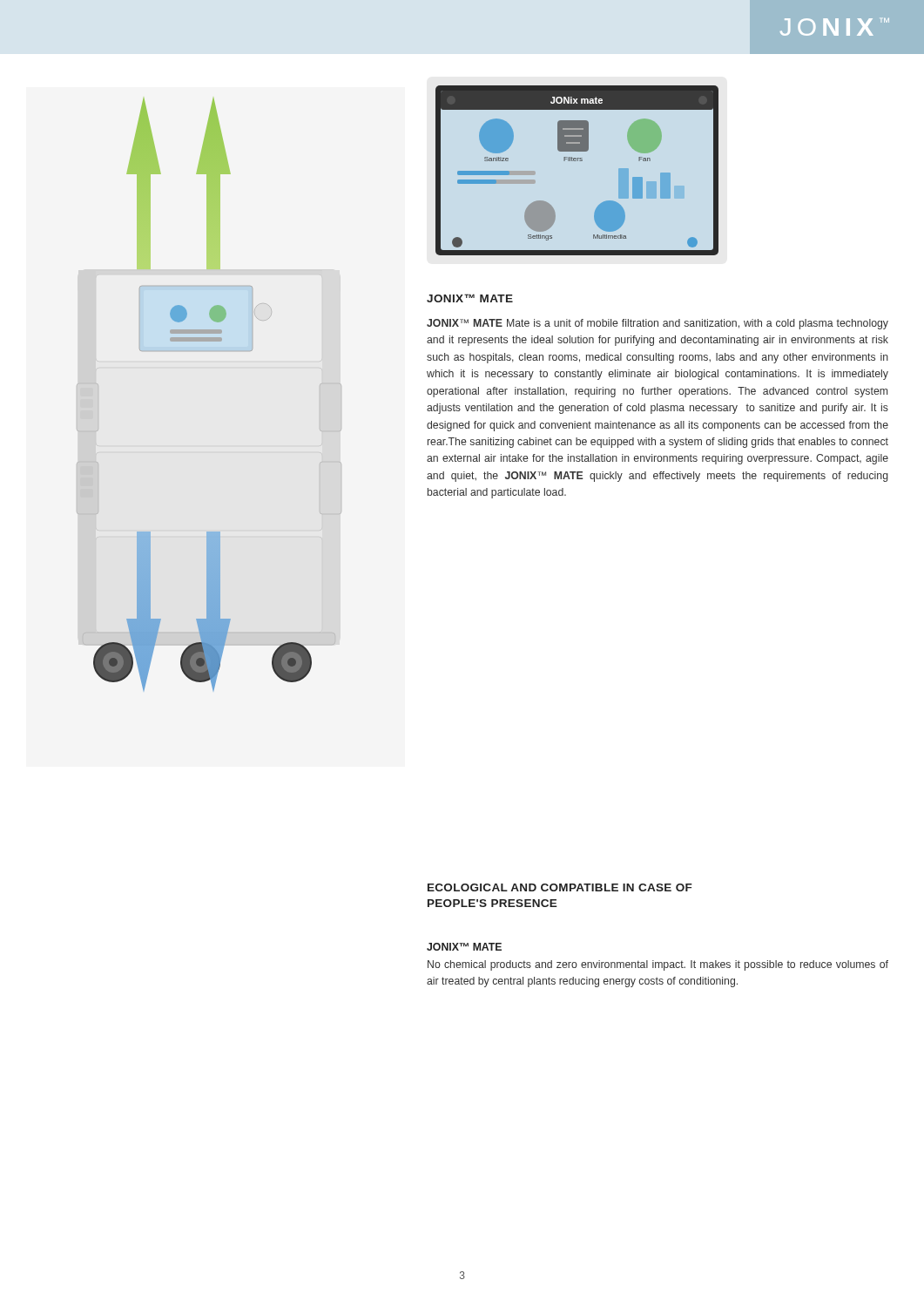Screen dimensions: 1307x924
Task: Click on the screenshot
Action: pos(577,170)
